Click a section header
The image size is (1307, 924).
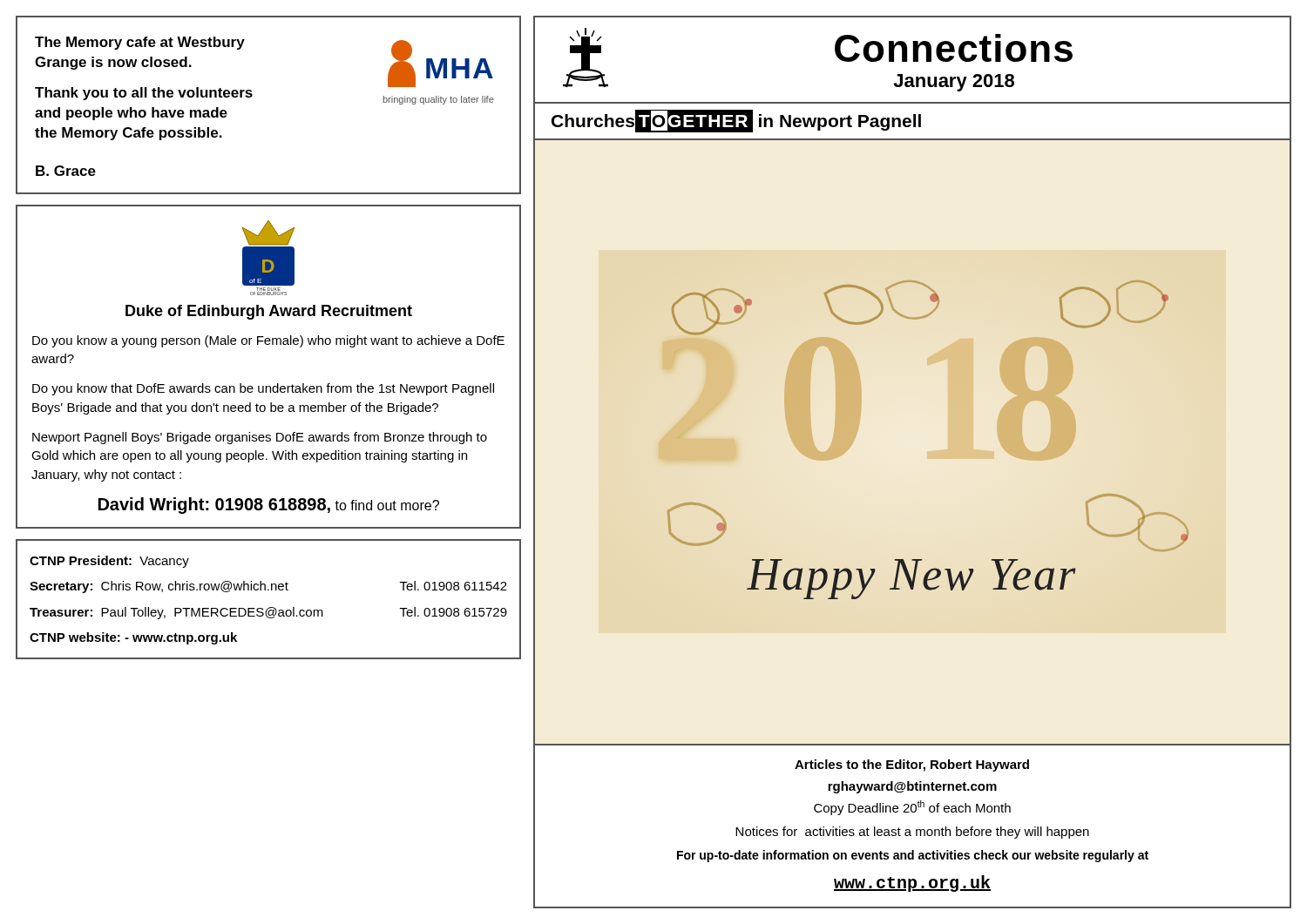coord(268,311)
